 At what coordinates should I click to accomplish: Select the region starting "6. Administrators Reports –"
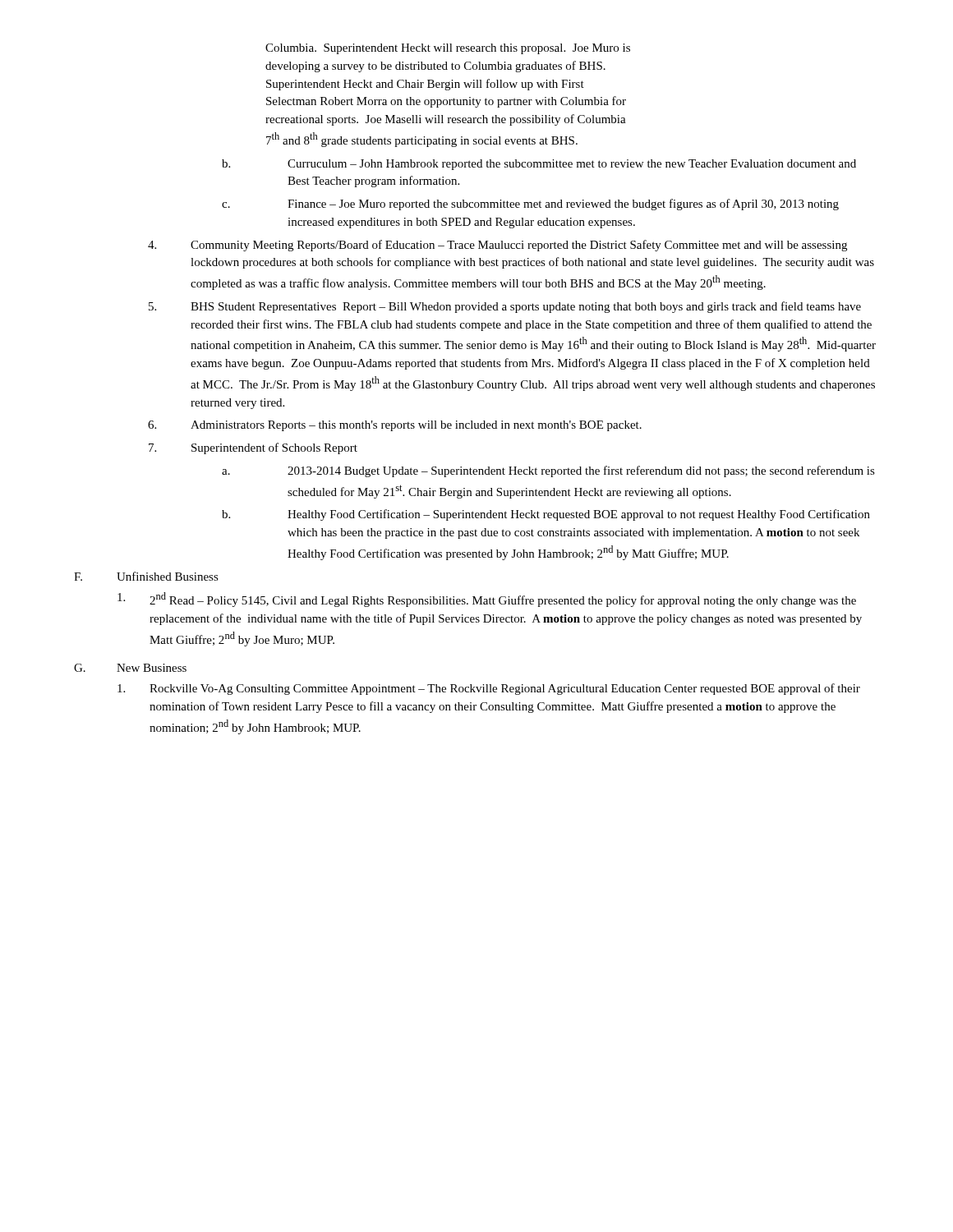[513, 426]
